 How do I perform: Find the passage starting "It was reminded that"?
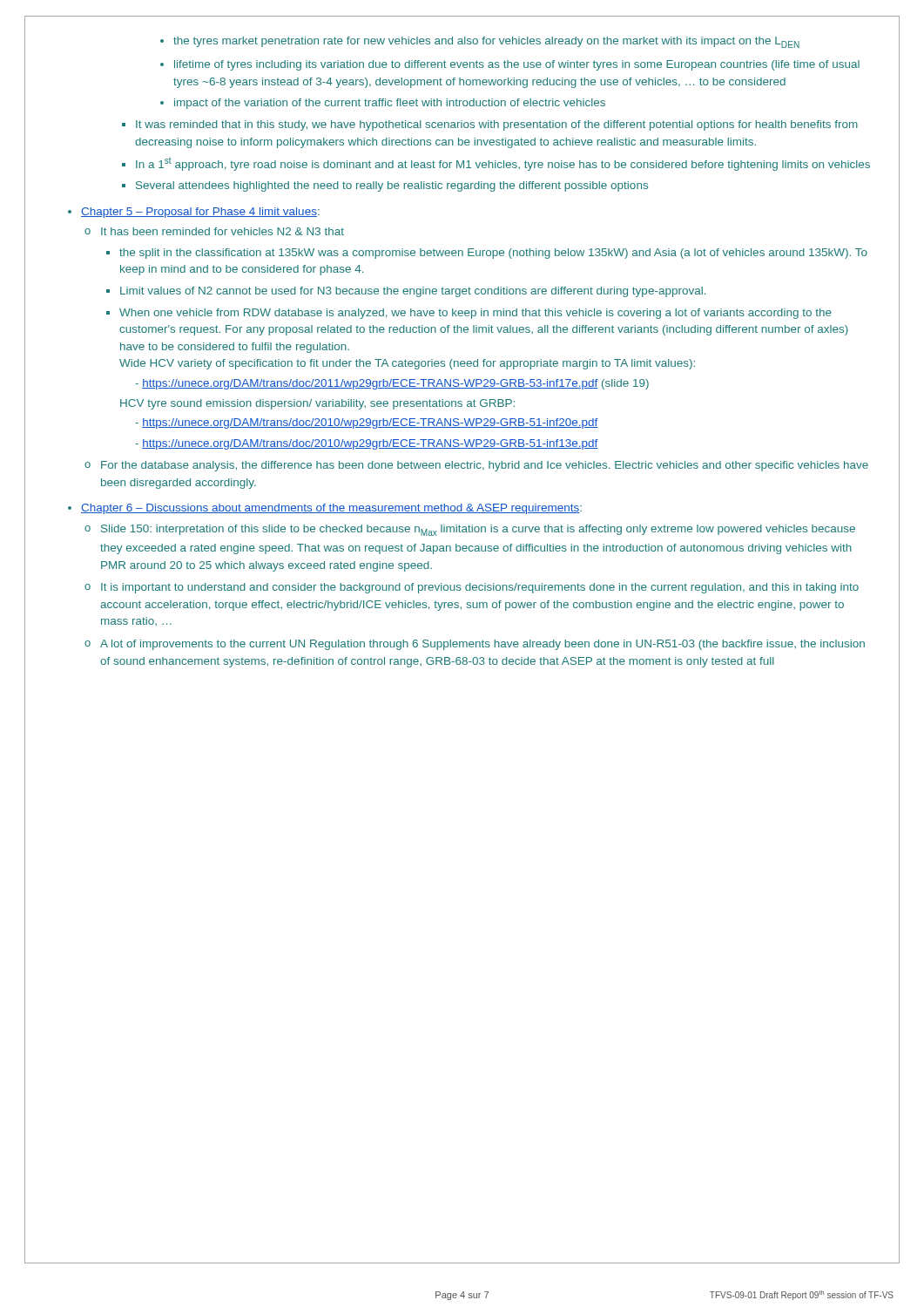(497, 133)
